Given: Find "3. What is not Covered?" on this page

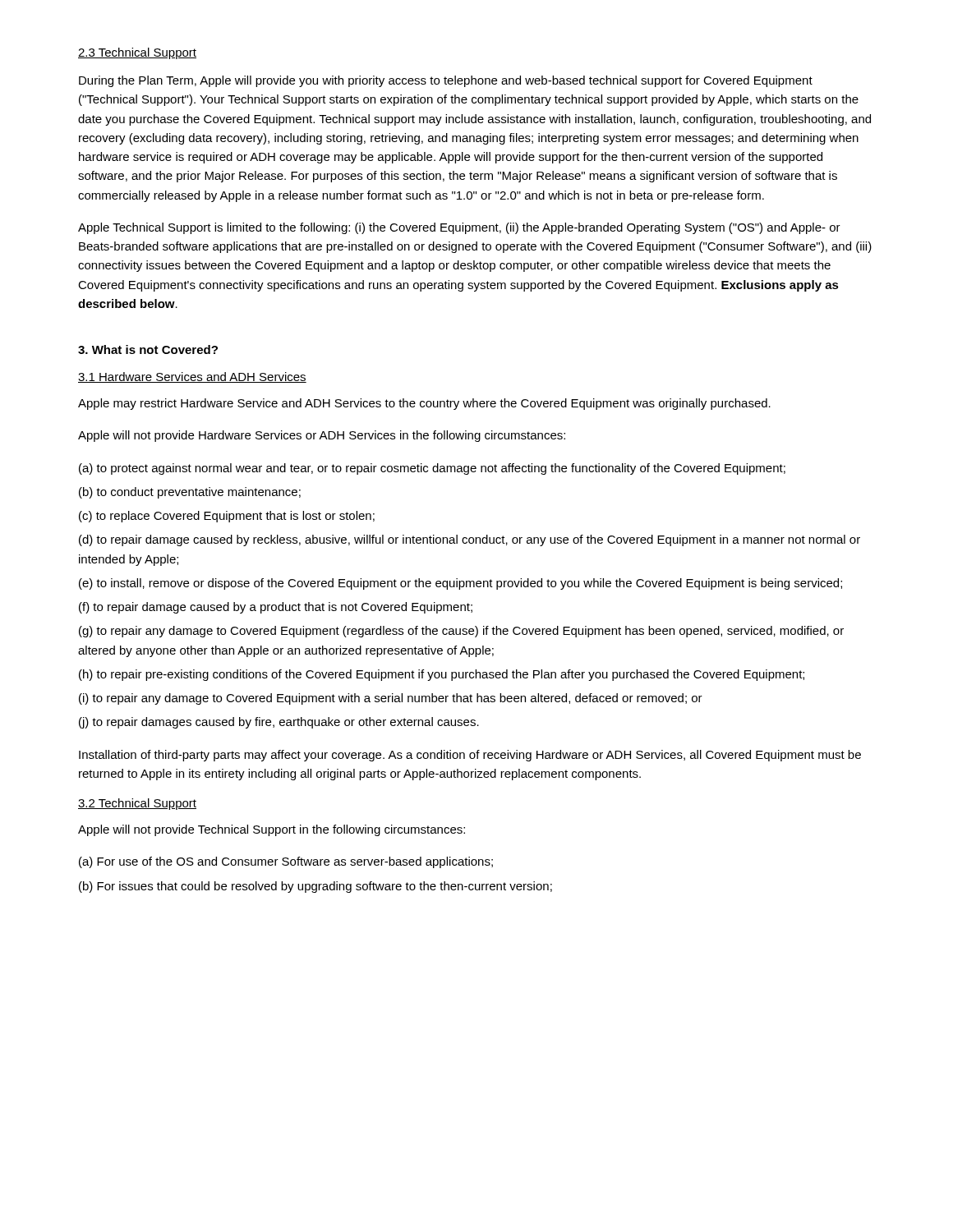Looking at the screenshot, I should (148, 349).
